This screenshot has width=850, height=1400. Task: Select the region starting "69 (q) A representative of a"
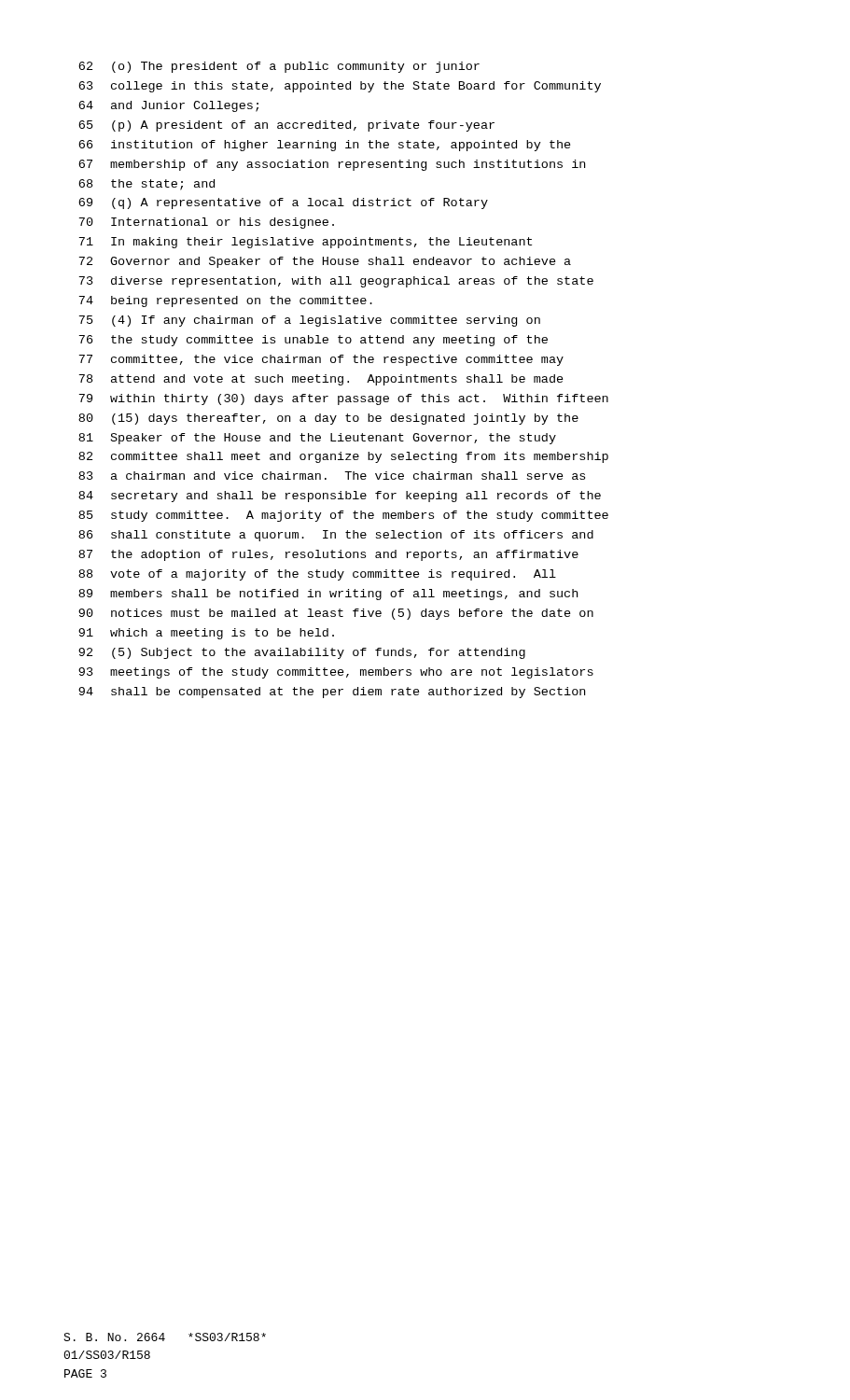click(425, 214)
